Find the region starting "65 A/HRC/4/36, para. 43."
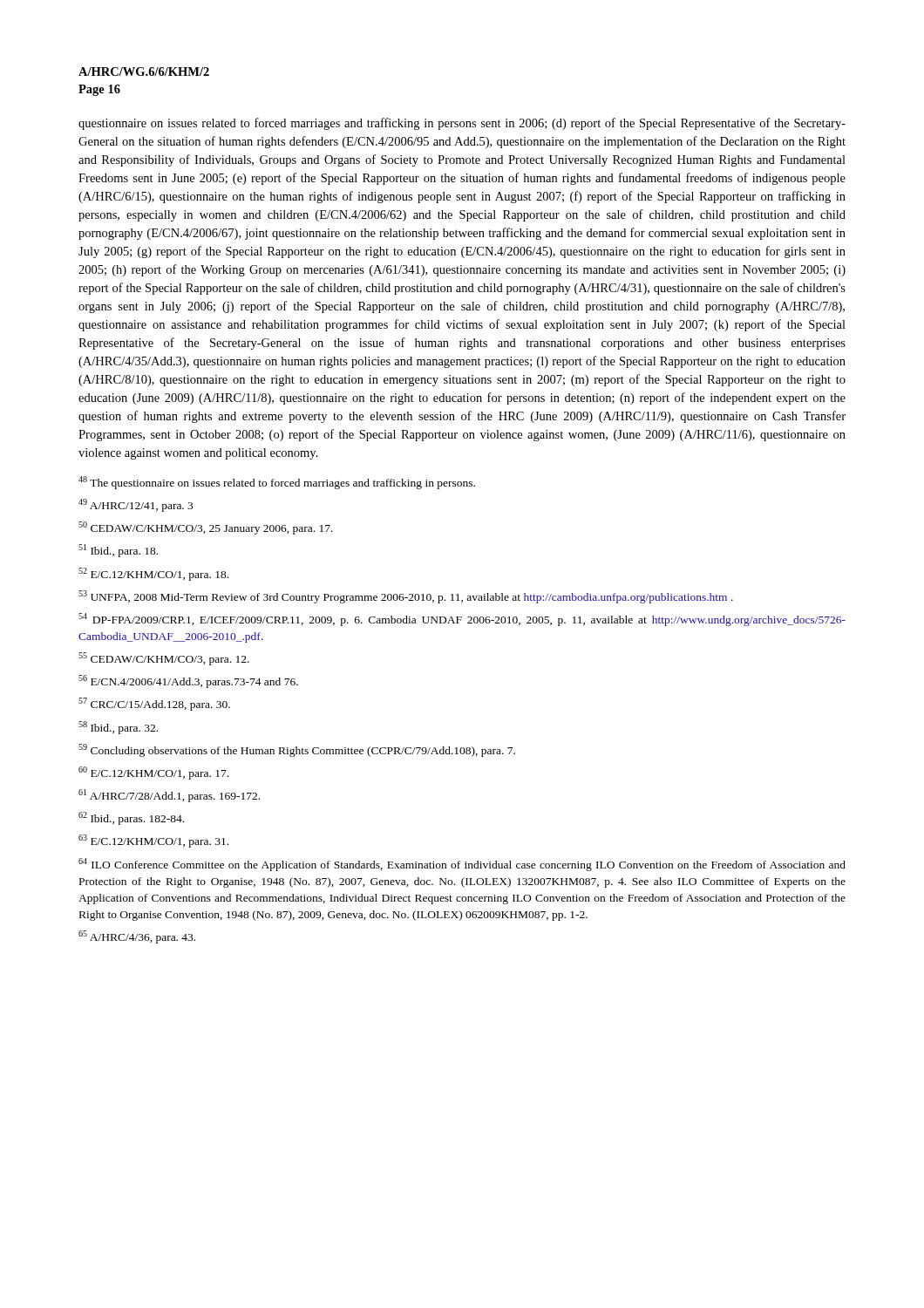The image size is (924, 1308). pyautogui.click(x=137, y=936)
